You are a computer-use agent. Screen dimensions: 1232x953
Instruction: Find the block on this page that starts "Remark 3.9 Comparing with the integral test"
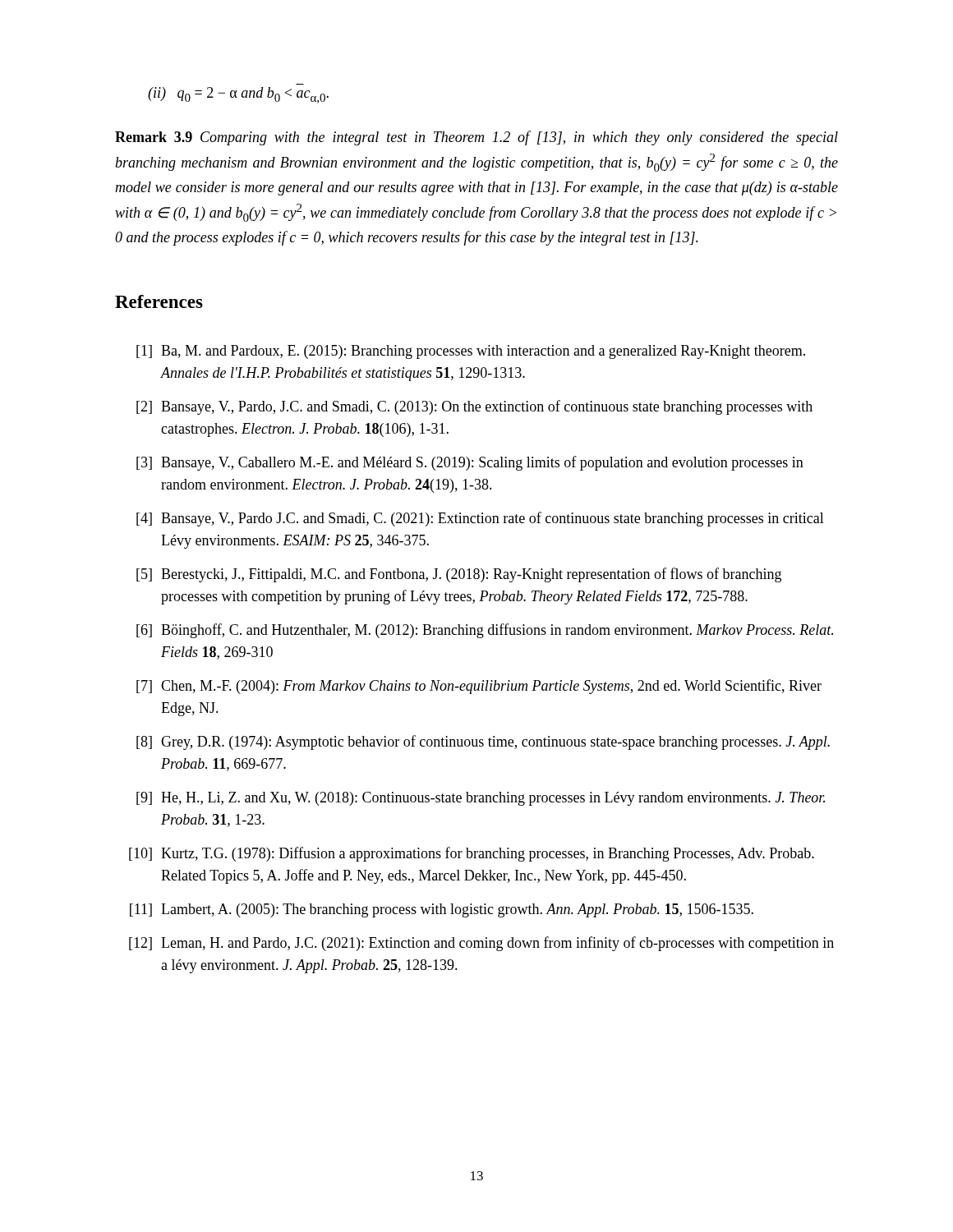(476, 187)
